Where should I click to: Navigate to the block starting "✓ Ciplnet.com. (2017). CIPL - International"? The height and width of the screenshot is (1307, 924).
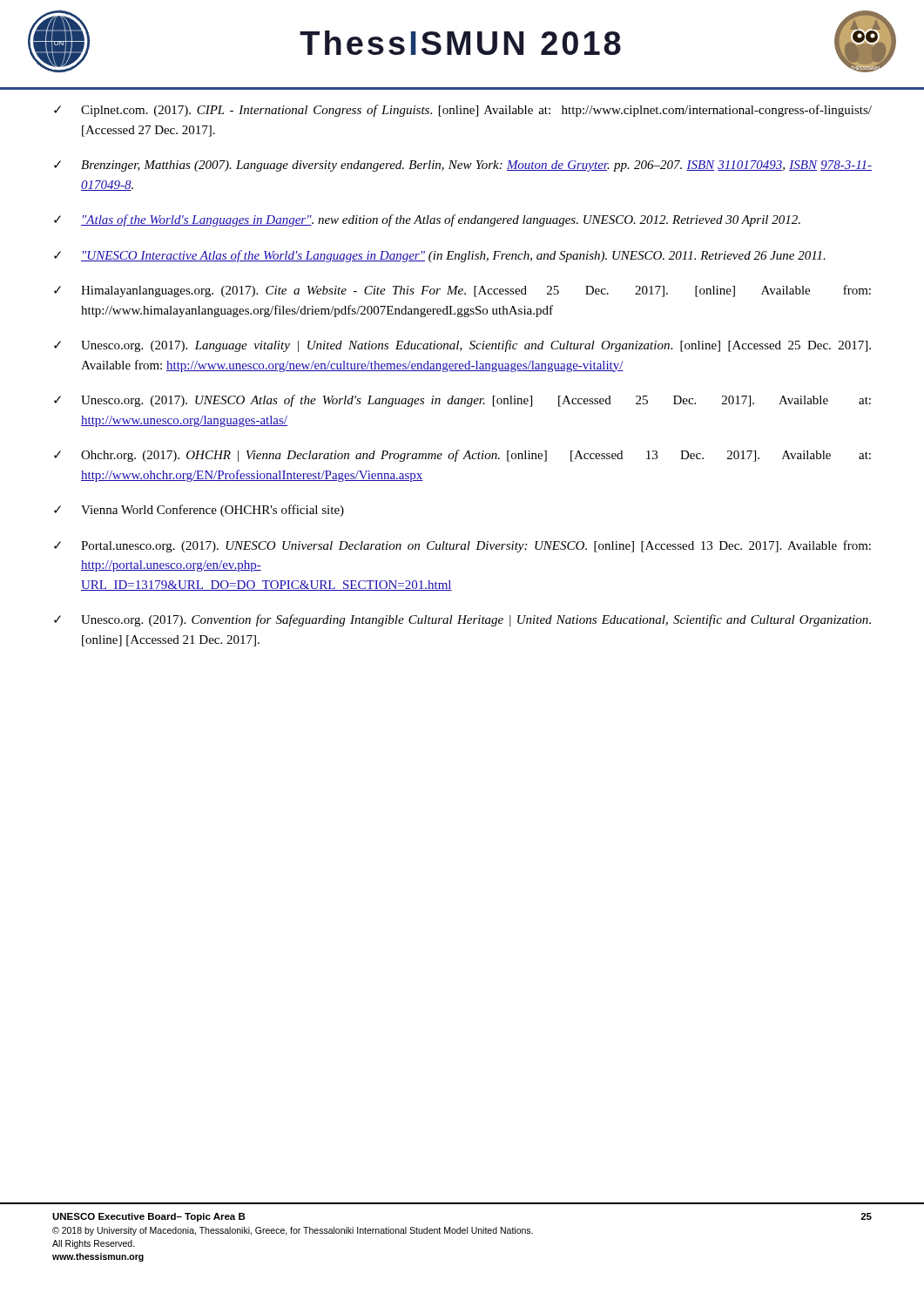coord(462,120)
